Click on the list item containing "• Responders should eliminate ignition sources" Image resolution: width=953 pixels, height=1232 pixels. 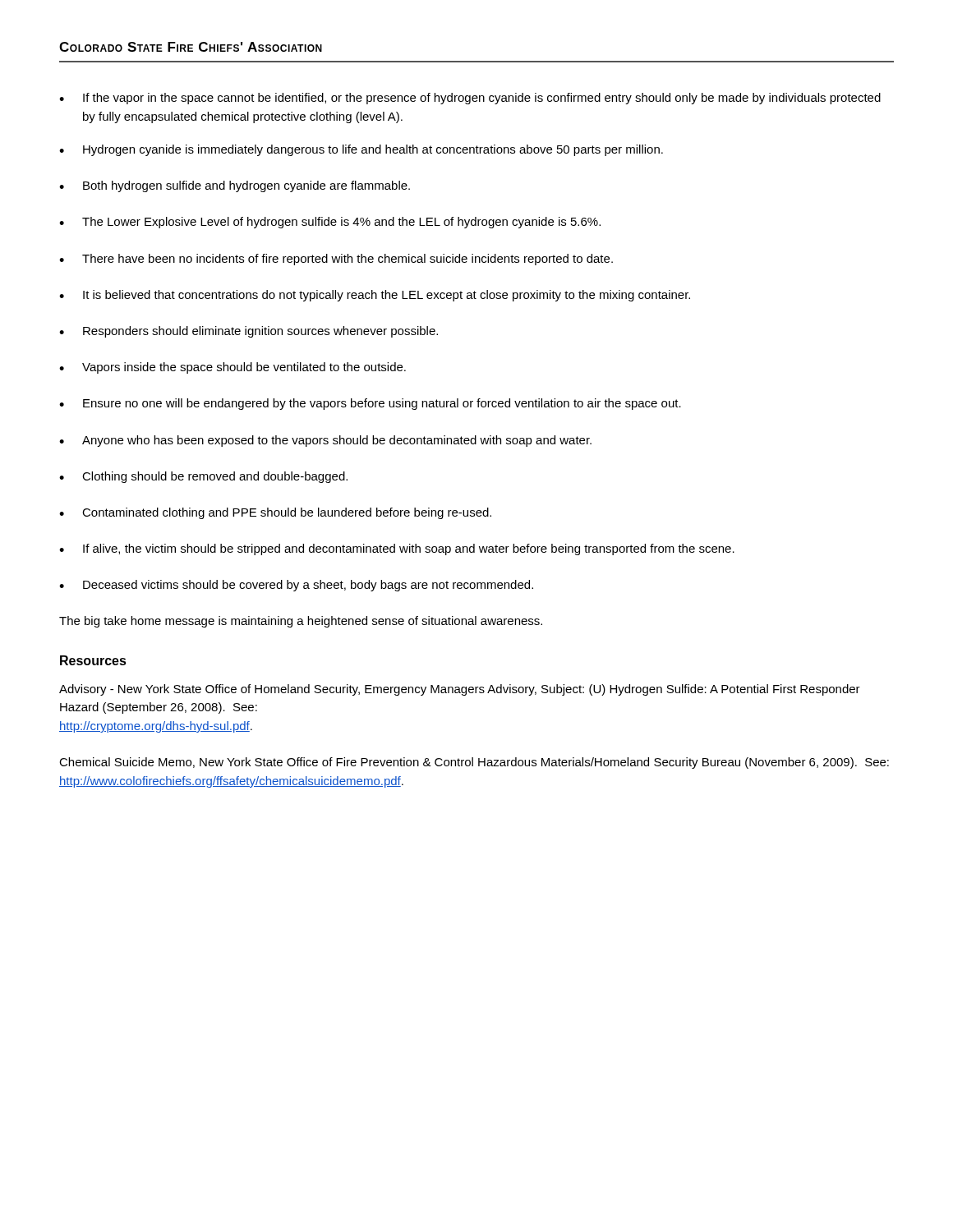pyautogui.click(x=249, y=332)
